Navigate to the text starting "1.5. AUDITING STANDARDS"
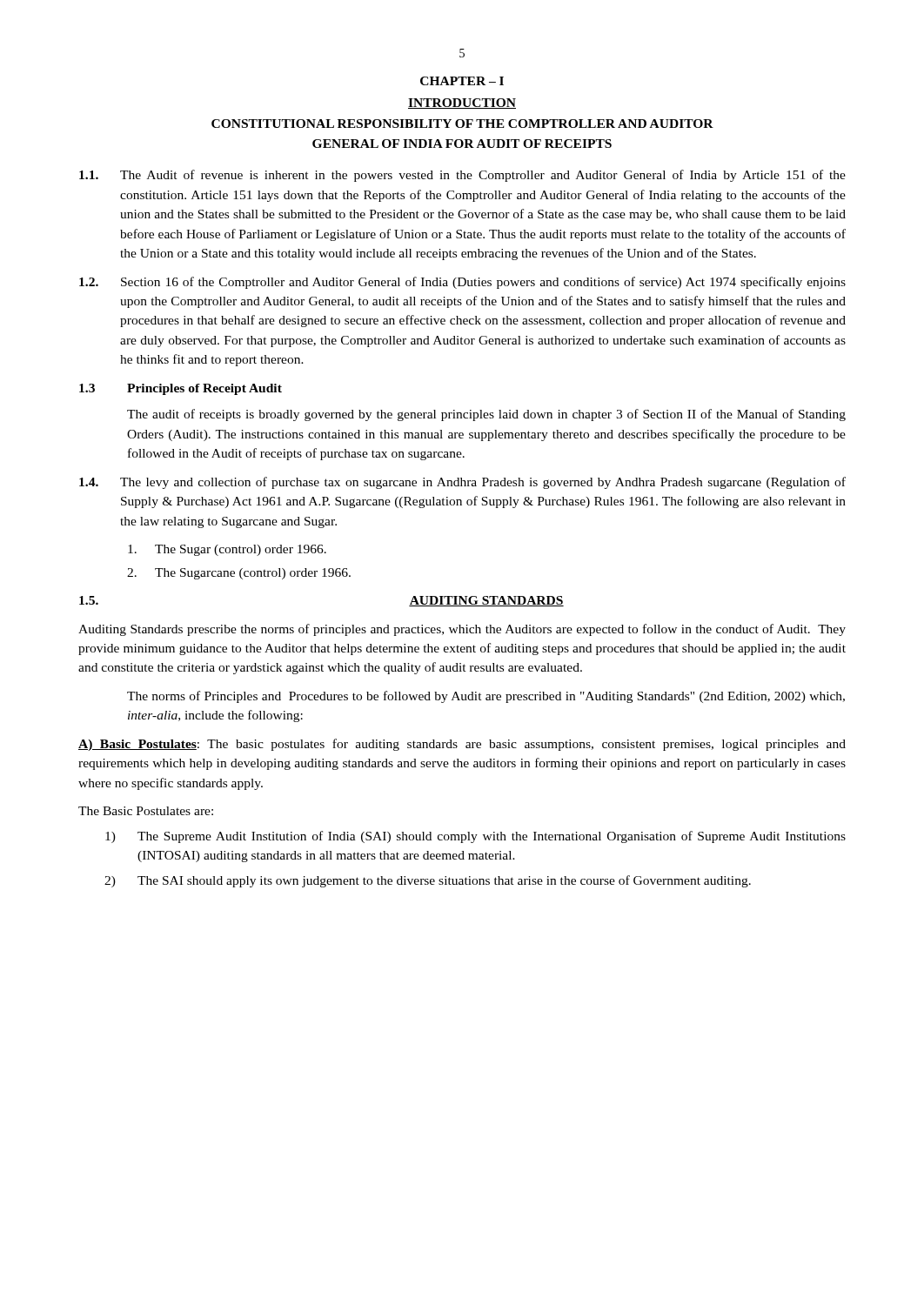Viewport: 924px width, 1305px height. (462, 601)
